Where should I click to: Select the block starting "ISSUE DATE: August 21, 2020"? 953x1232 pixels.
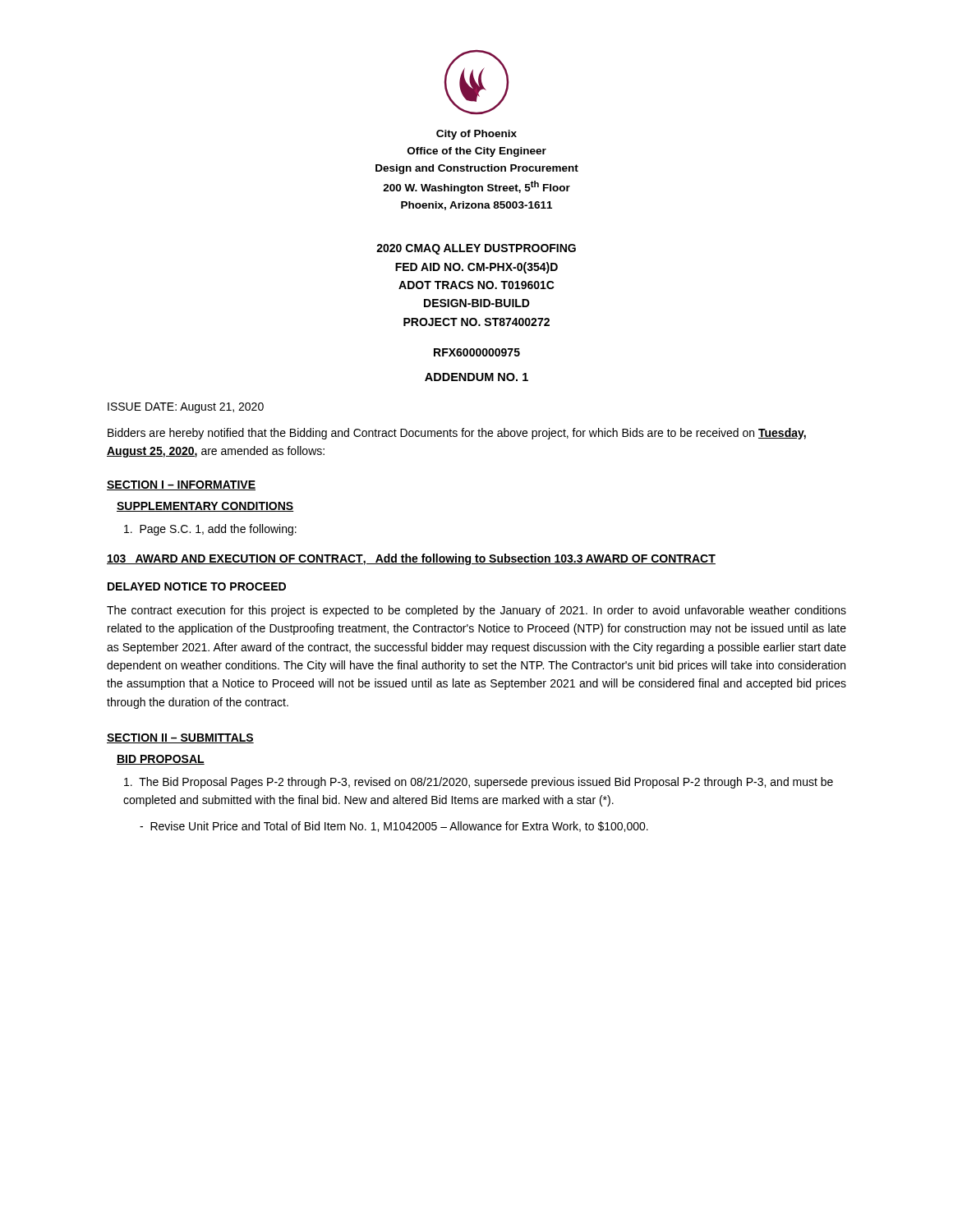[x=185, y=407]
